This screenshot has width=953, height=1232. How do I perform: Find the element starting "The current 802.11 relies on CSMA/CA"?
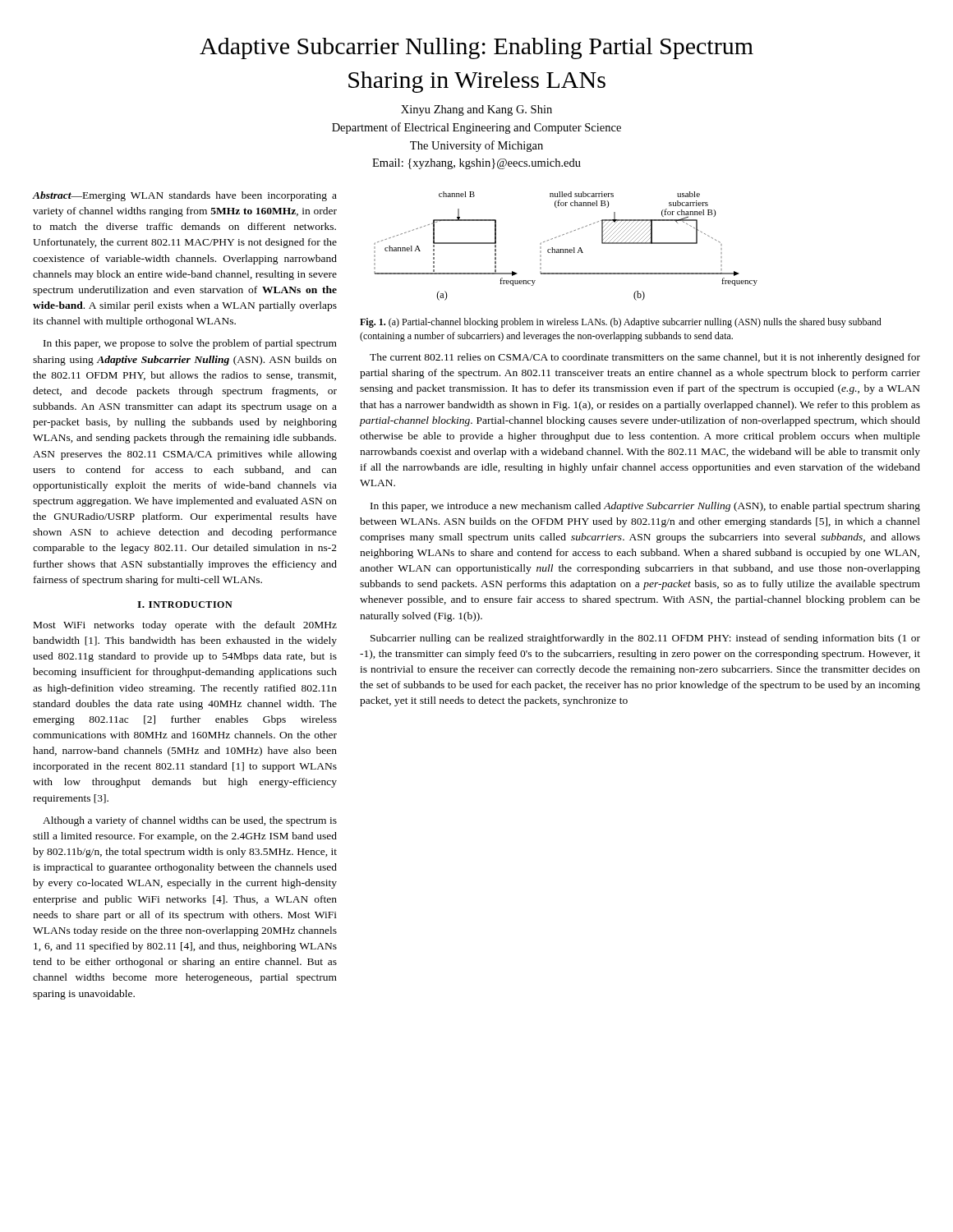click(640, 529)
